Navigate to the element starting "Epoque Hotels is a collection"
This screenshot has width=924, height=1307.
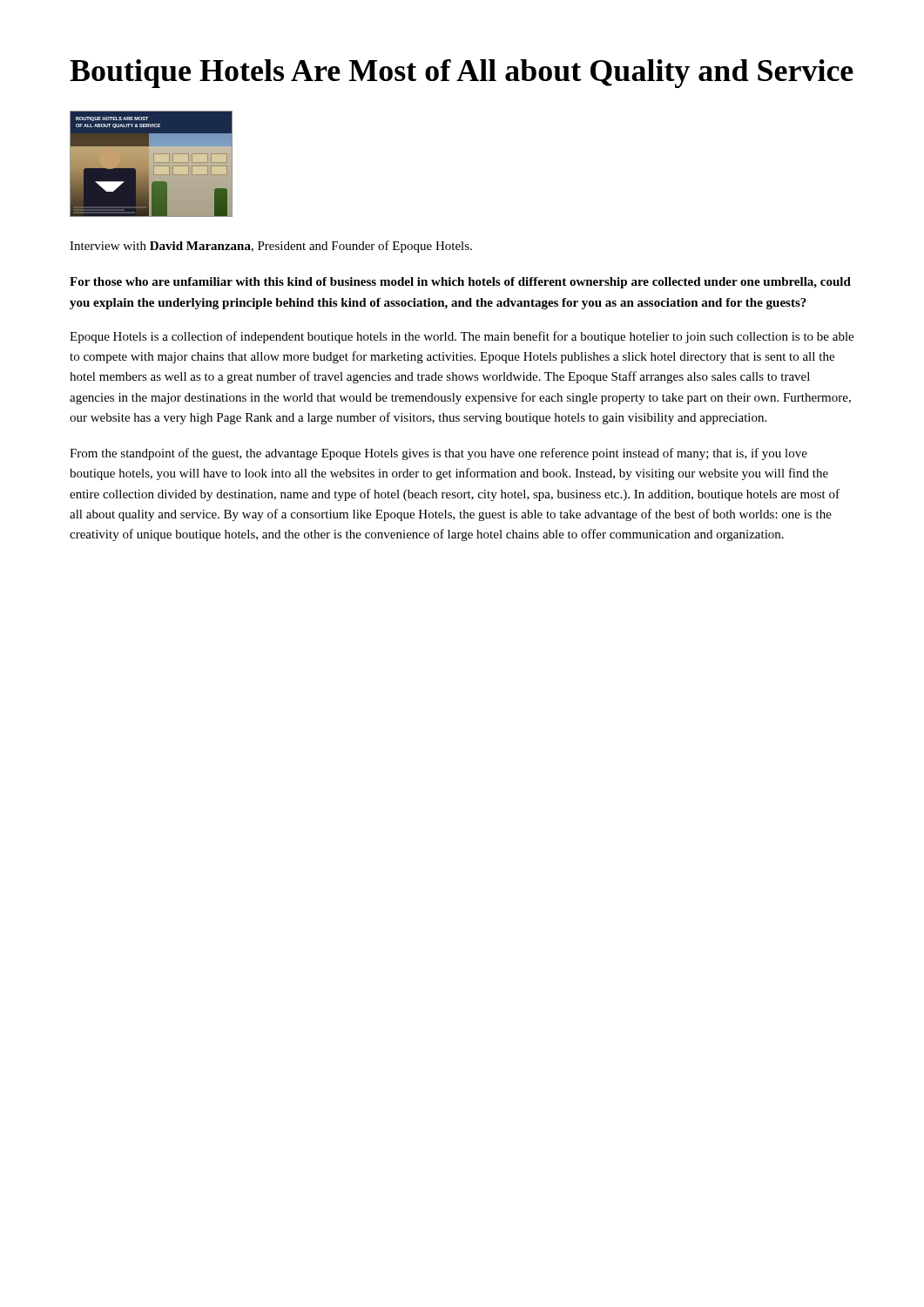click(462, 377)
